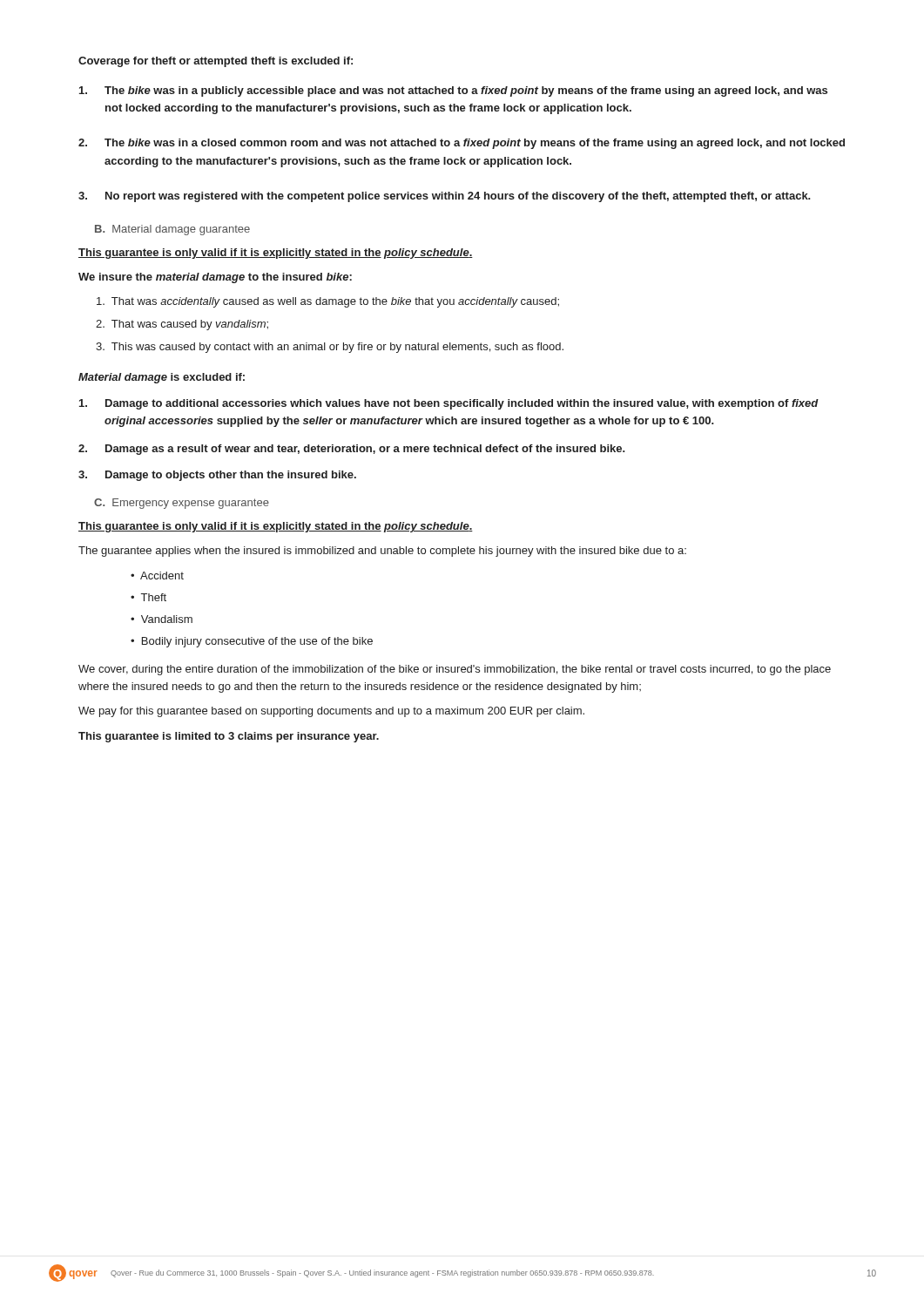Click on the text block that says "Coverage for theft or attempted theft is excluded"
The image size is (924, 1307).
(216, 61)
